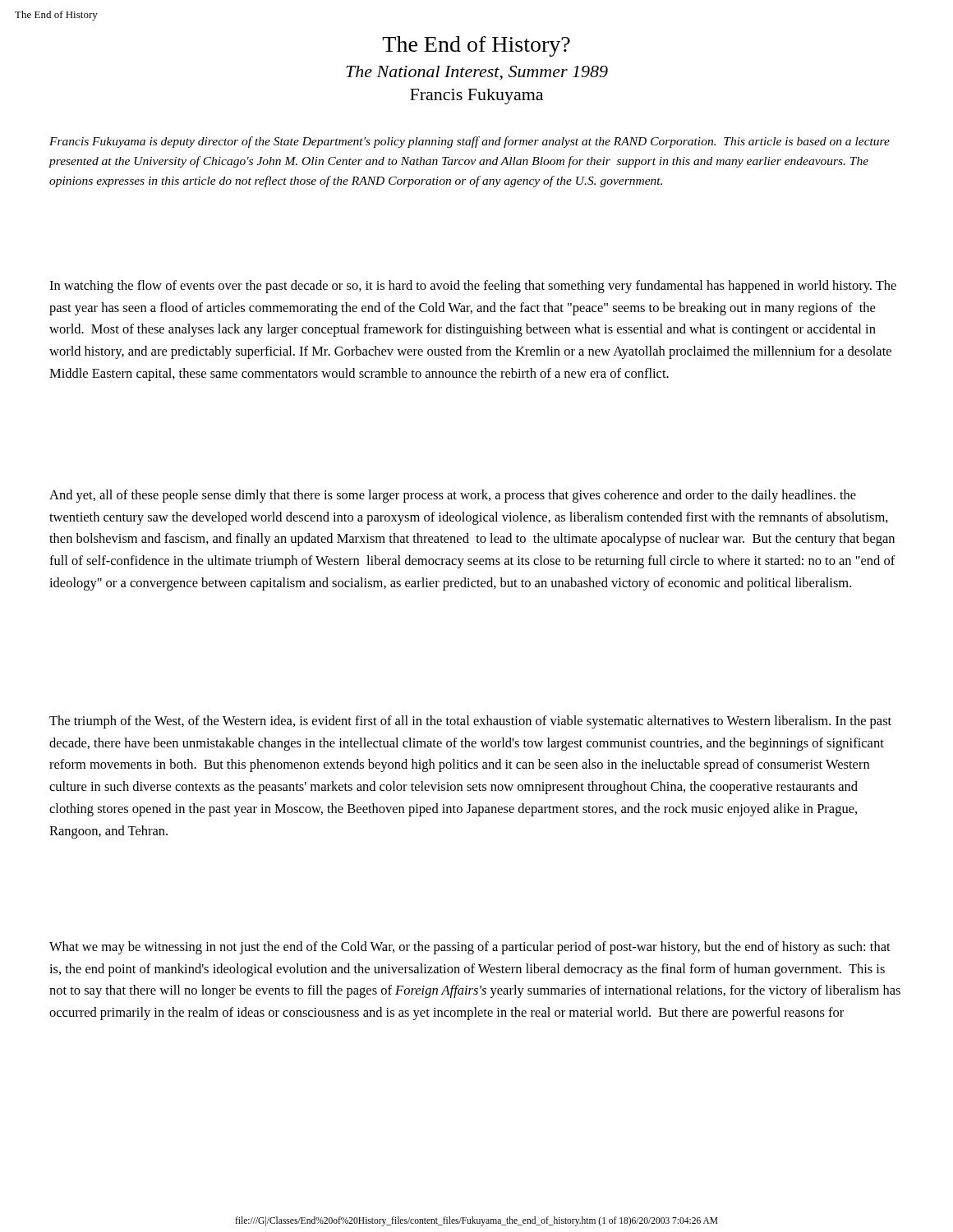Image resolution: width=953 pixels, height=1232 pixels.
Task: Find the block on this page that starts "In watching the flow of events over"
Action: click(x=473, y=329)
